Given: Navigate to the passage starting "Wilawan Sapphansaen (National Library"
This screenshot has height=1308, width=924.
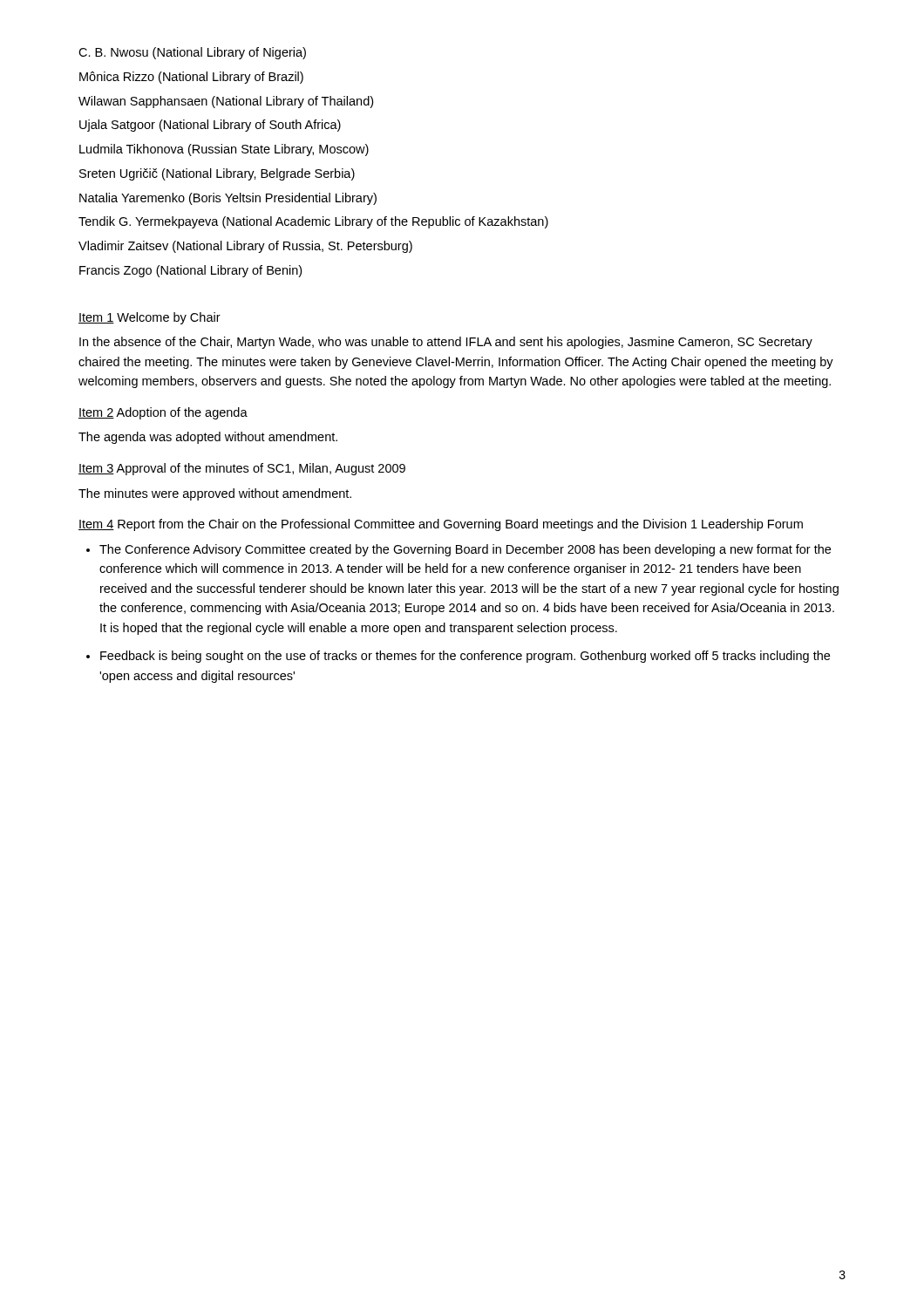Looking at the screenshot, I should tap(226, 101).
